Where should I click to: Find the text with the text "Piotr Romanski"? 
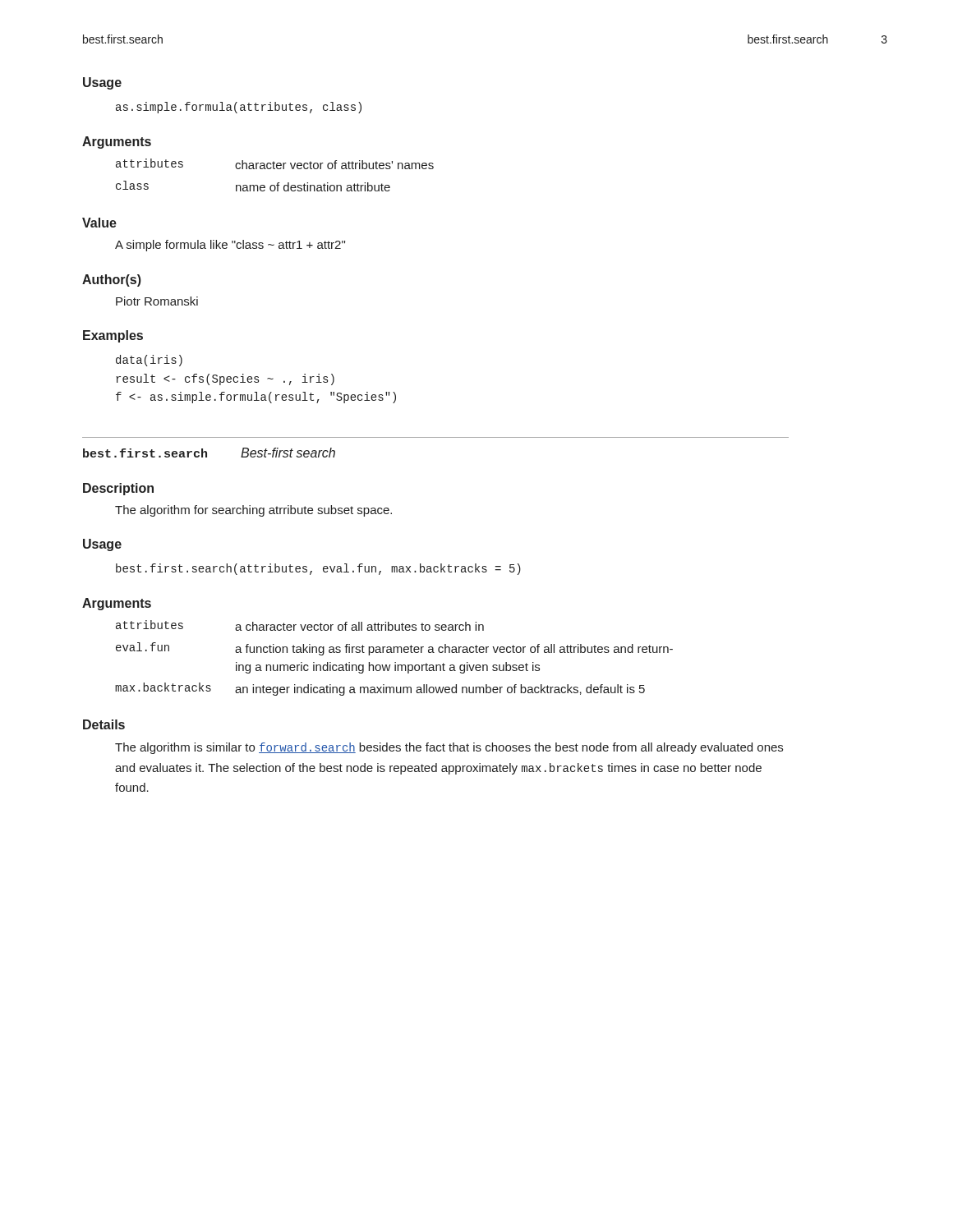pyautogui.click(x=157, y=301)
